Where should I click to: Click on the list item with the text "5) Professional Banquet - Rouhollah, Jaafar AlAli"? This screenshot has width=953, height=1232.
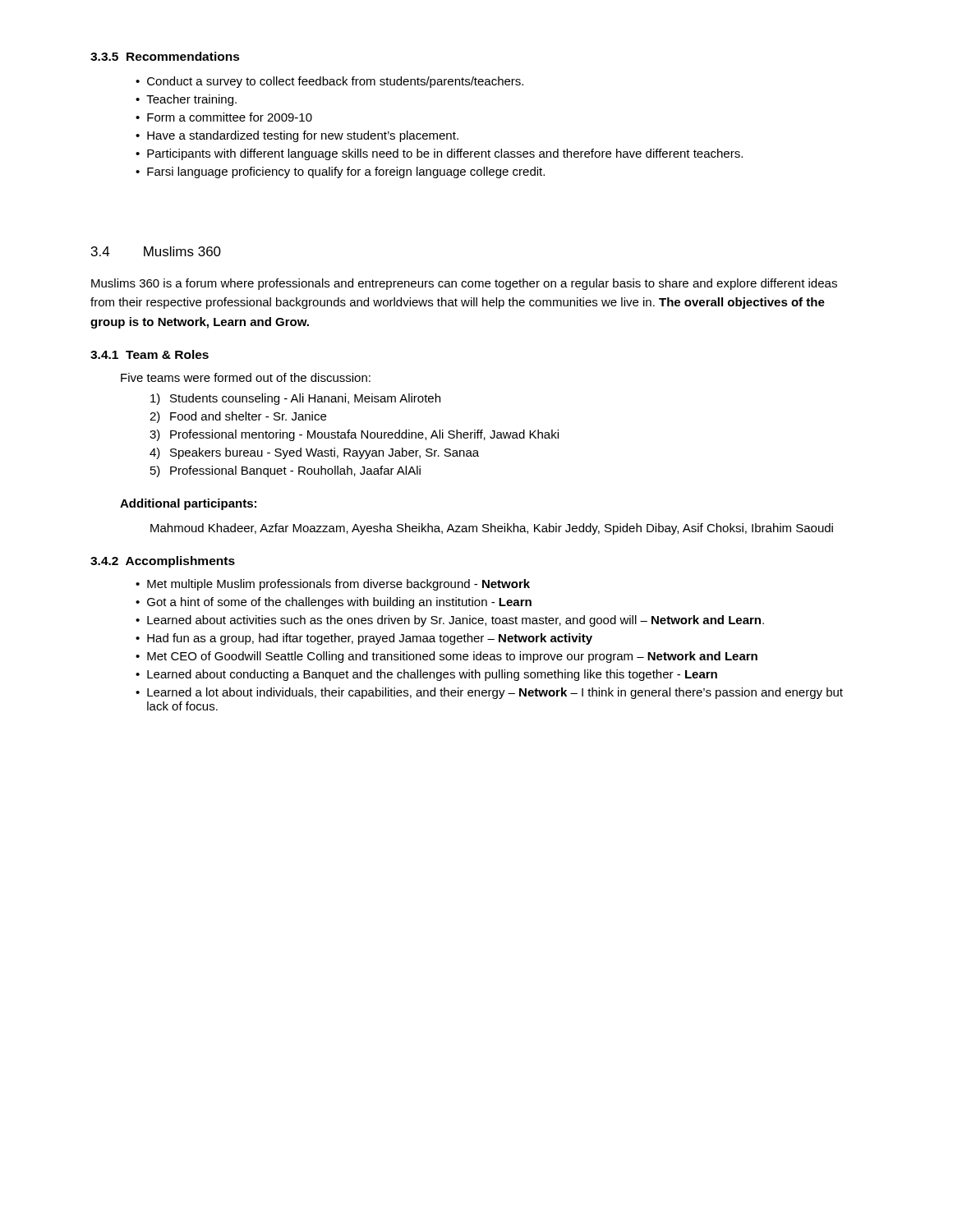[x=285, y=470]
